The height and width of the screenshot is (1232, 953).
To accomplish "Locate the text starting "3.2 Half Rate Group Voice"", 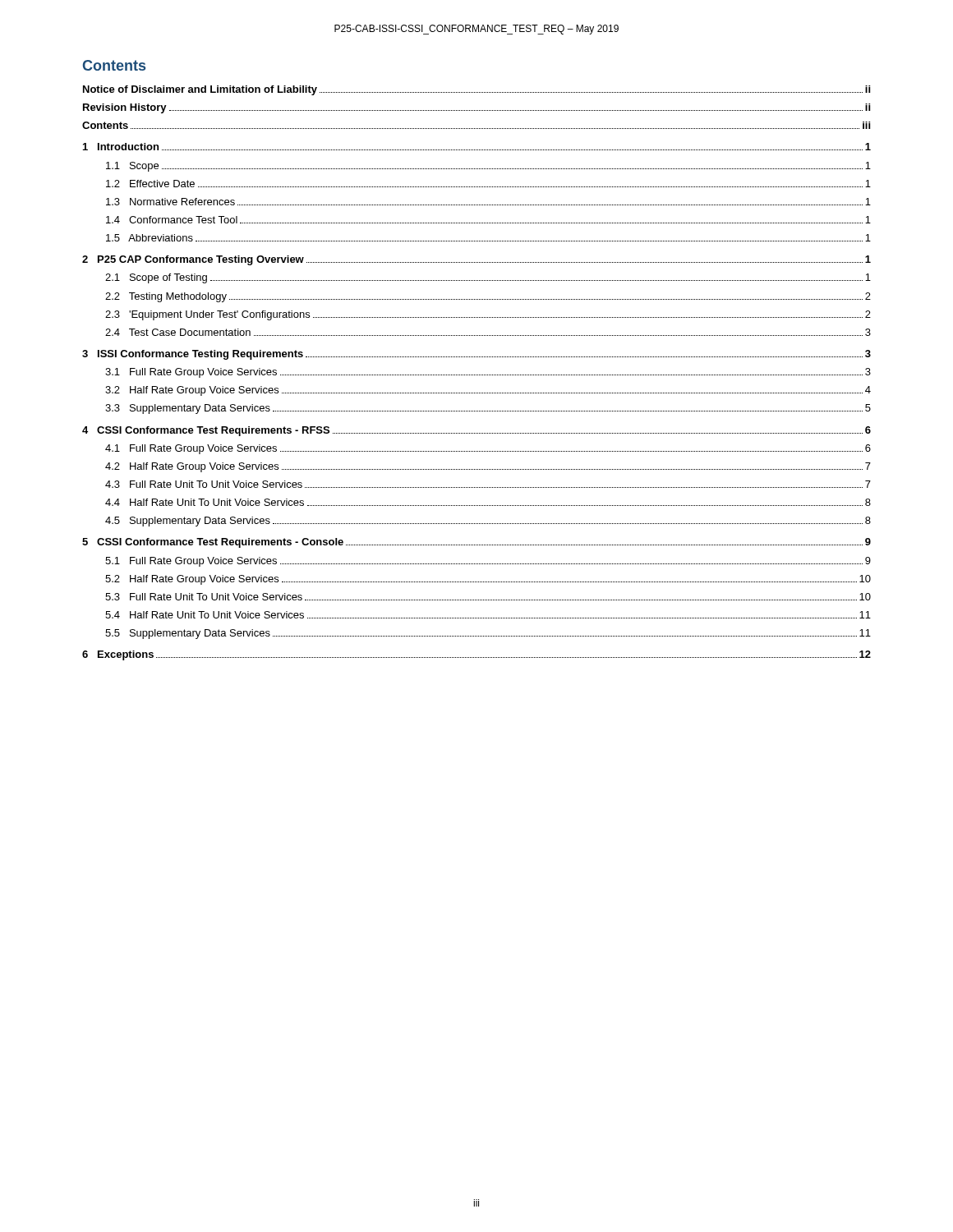I will 476,390.
